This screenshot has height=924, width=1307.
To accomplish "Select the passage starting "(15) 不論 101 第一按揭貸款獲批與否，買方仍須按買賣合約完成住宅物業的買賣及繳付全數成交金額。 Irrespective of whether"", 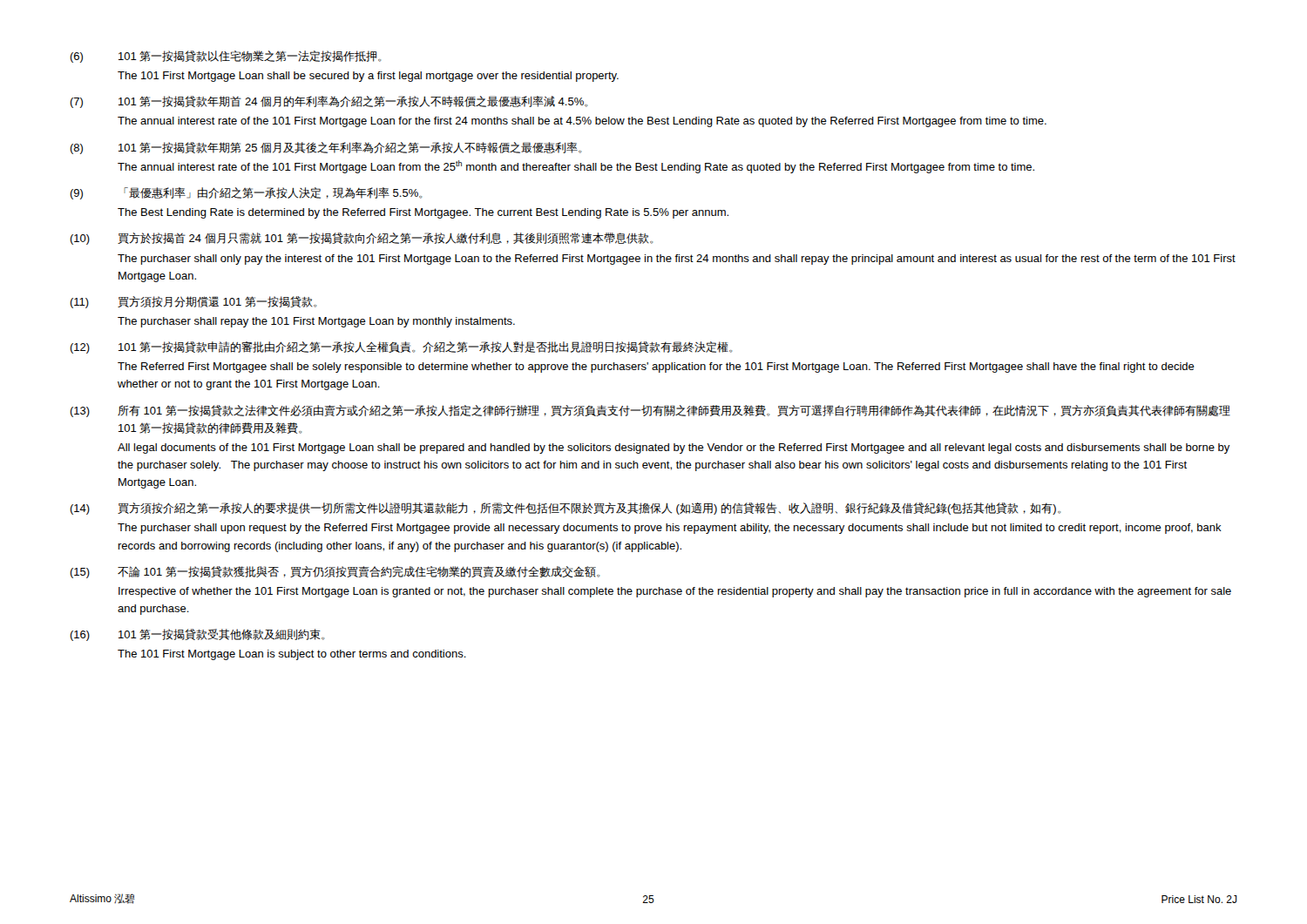I will (x=654, y=590).
